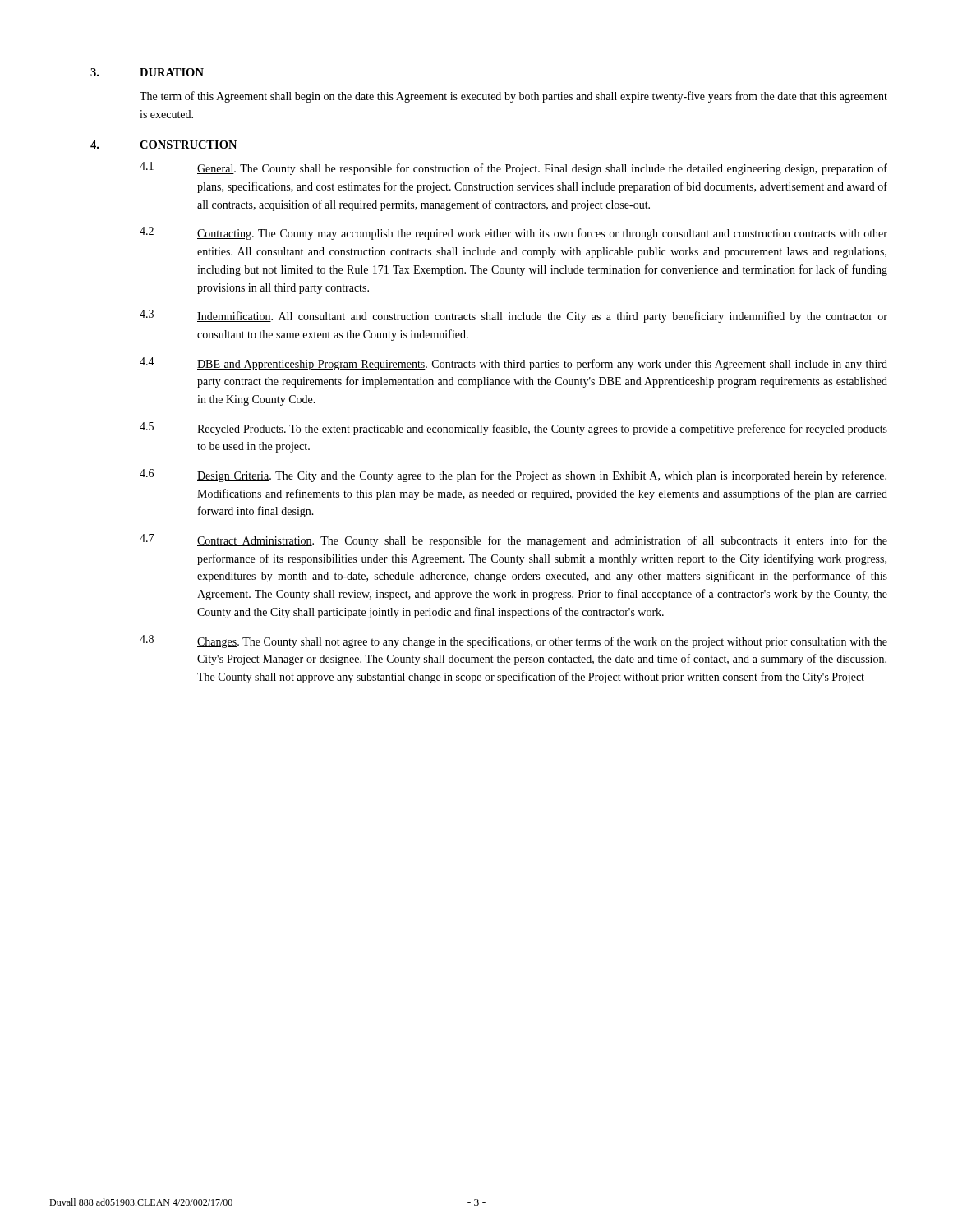Point to the block beginning "4.3 Indemnification. All consultant and construction contracts shall"

coord(513,326)
